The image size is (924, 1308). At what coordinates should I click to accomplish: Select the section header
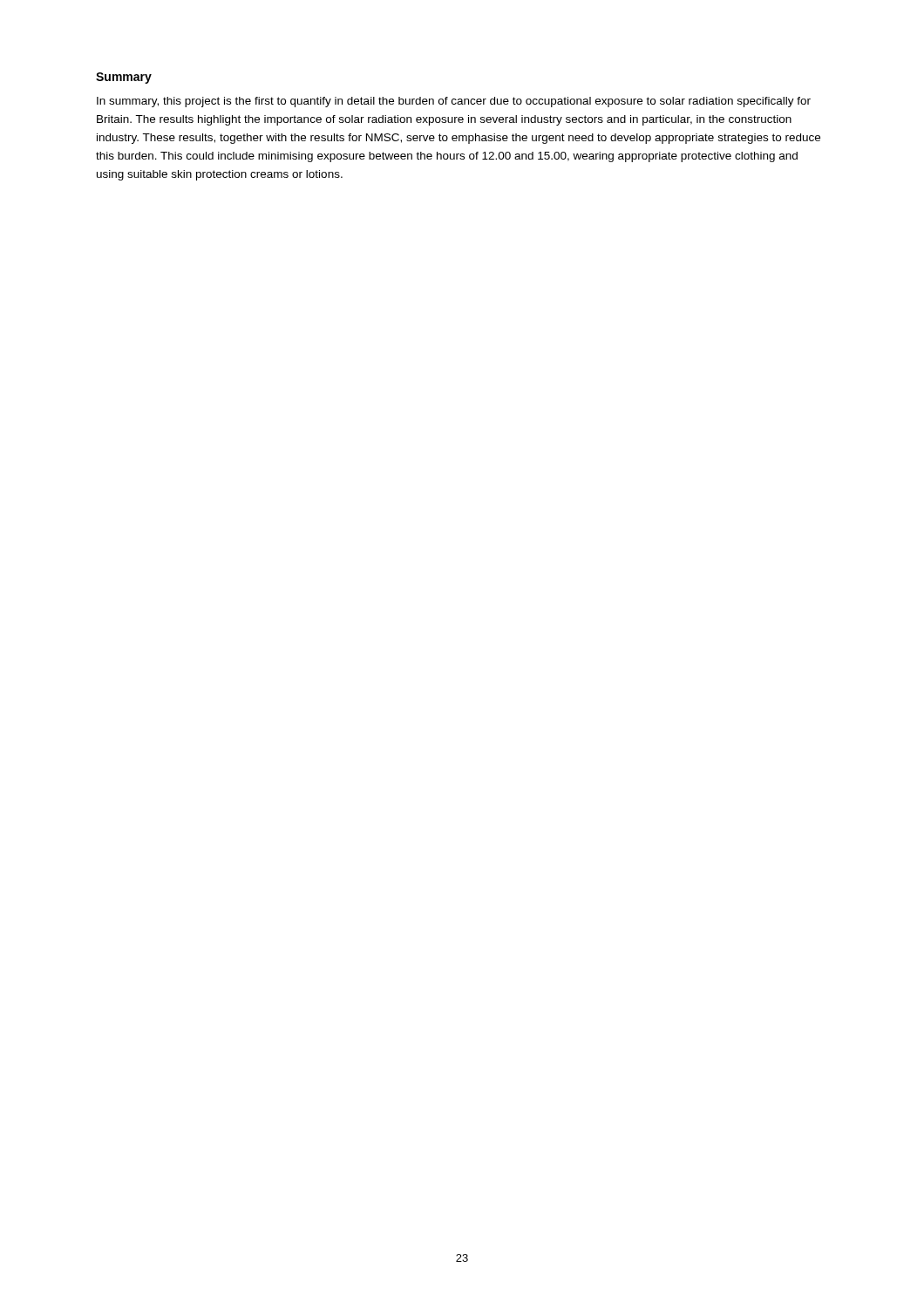(x=124, y=77)
